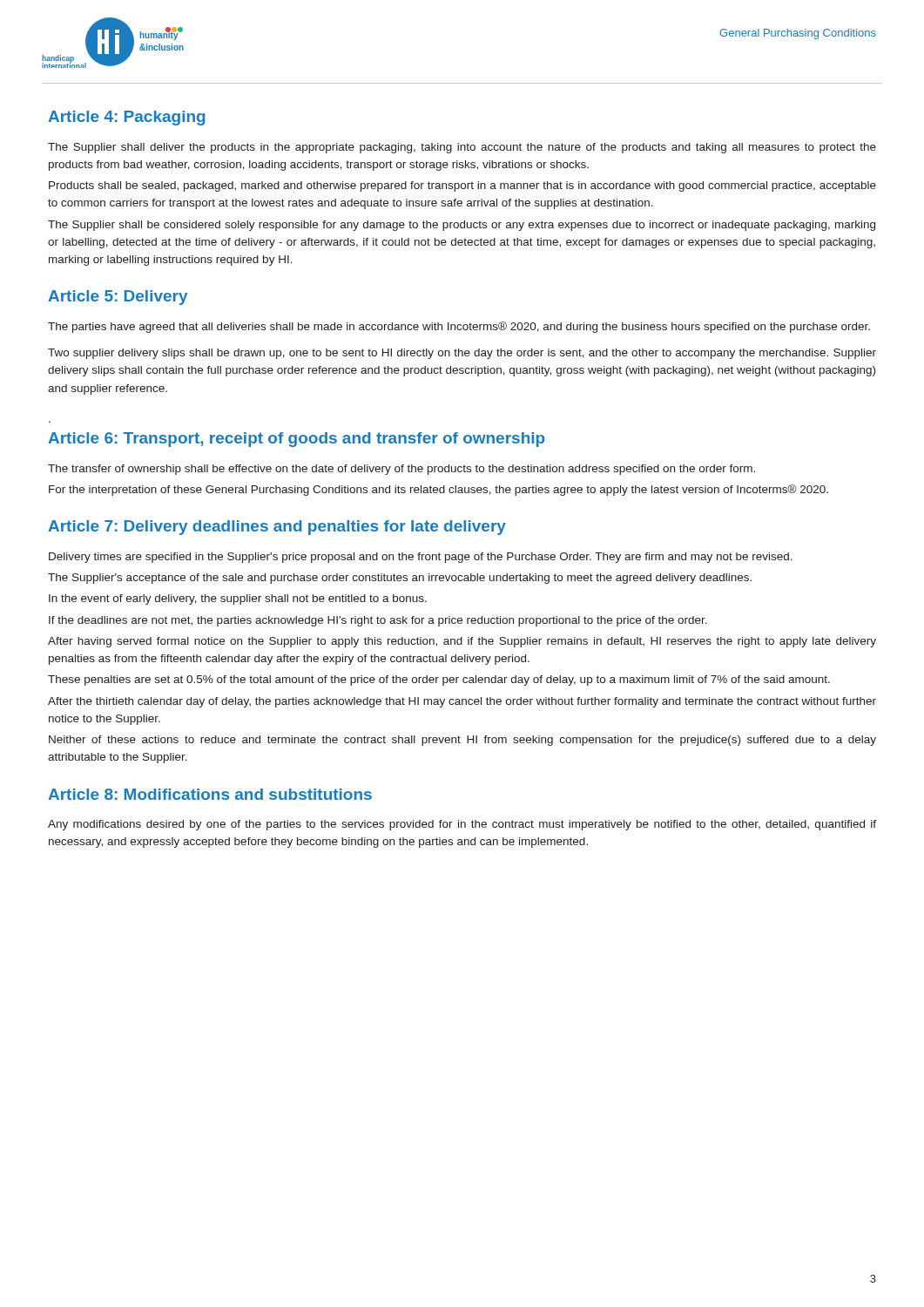Find the text starting "Article 7: Delivery deadlines and"

[277, 526]
